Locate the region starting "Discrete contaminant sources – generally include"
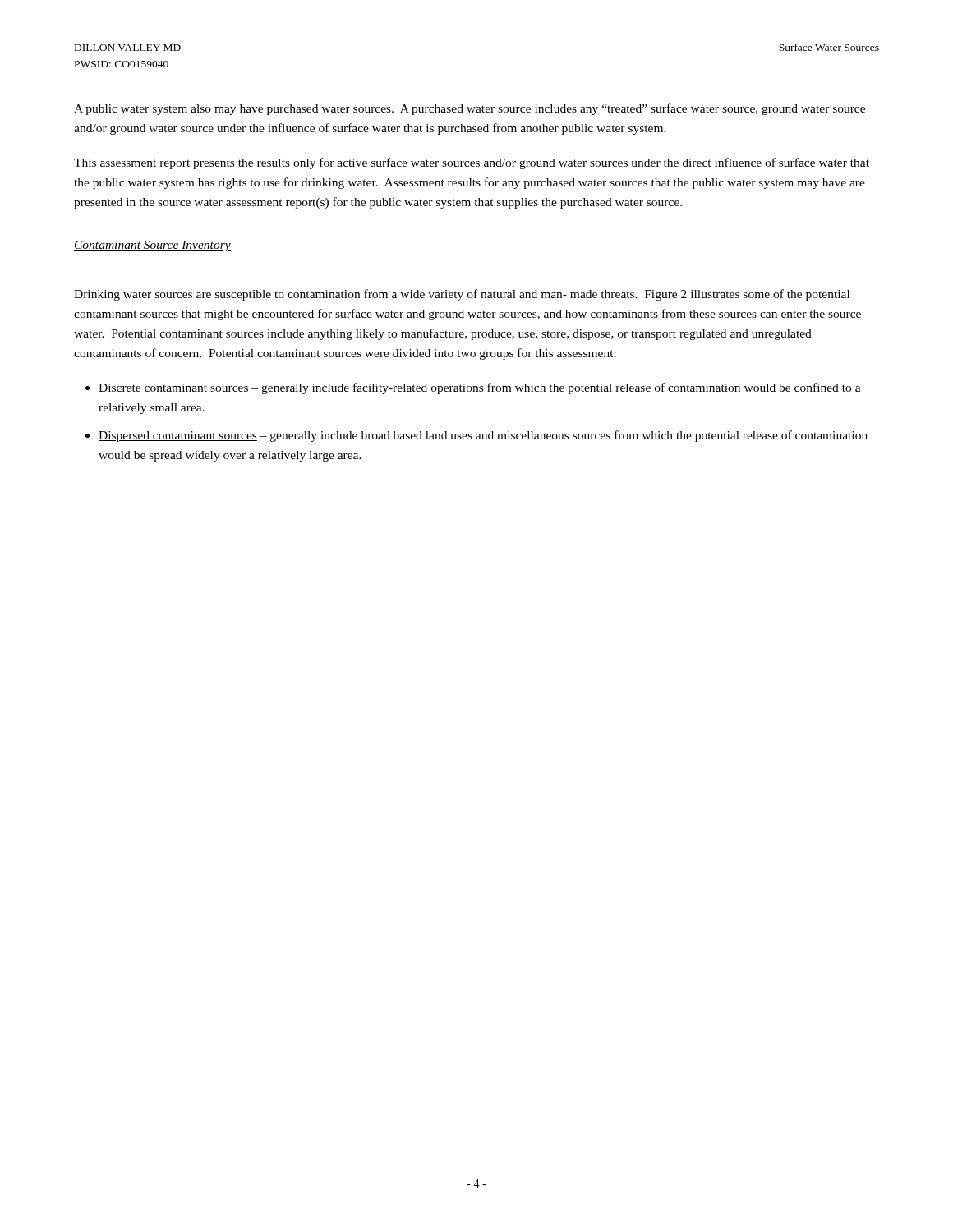This screenshot has height=1232, width=953. (x=480, y=397)
